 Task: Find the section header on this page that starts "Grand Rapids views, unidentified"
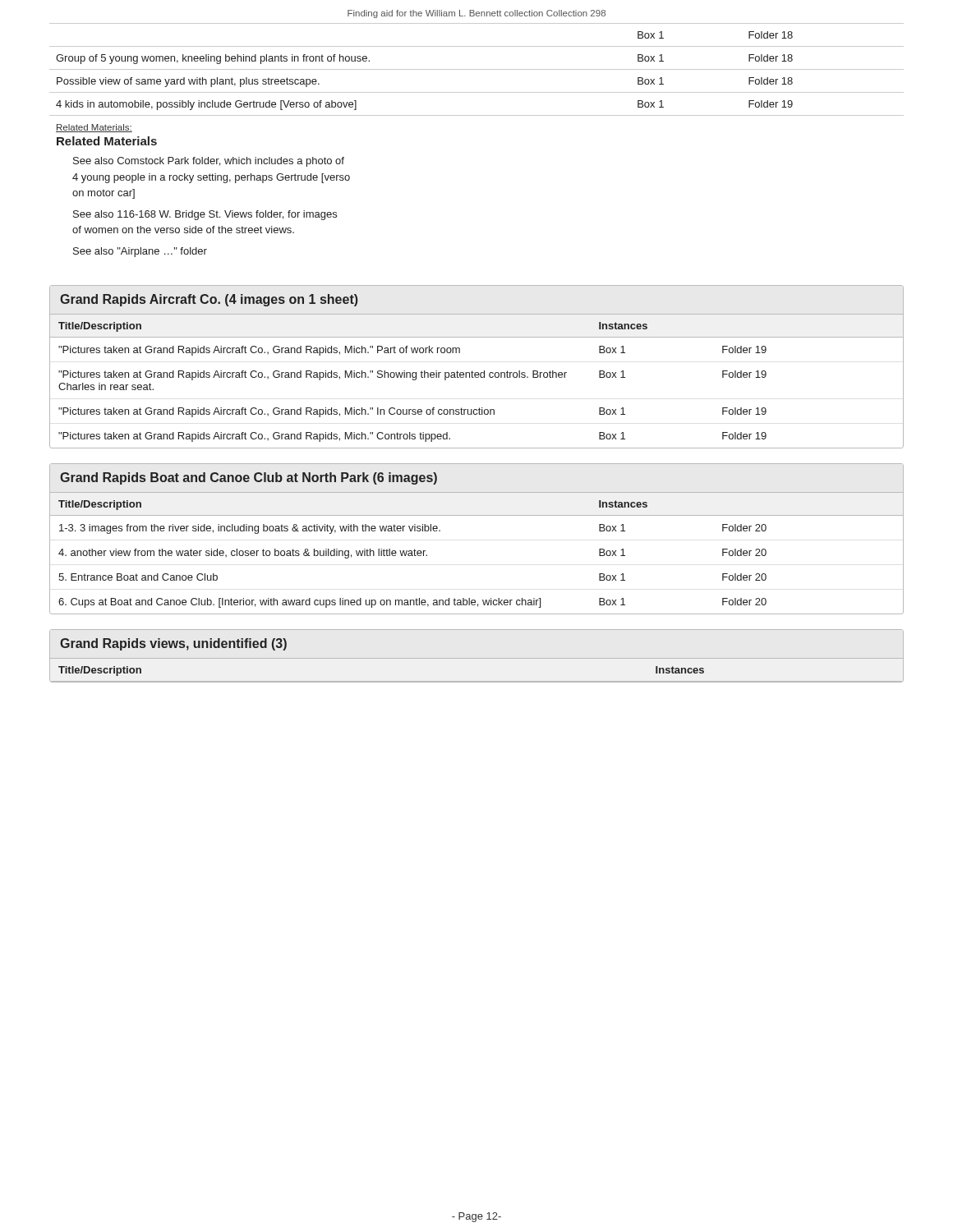click(x=174, y=644)
